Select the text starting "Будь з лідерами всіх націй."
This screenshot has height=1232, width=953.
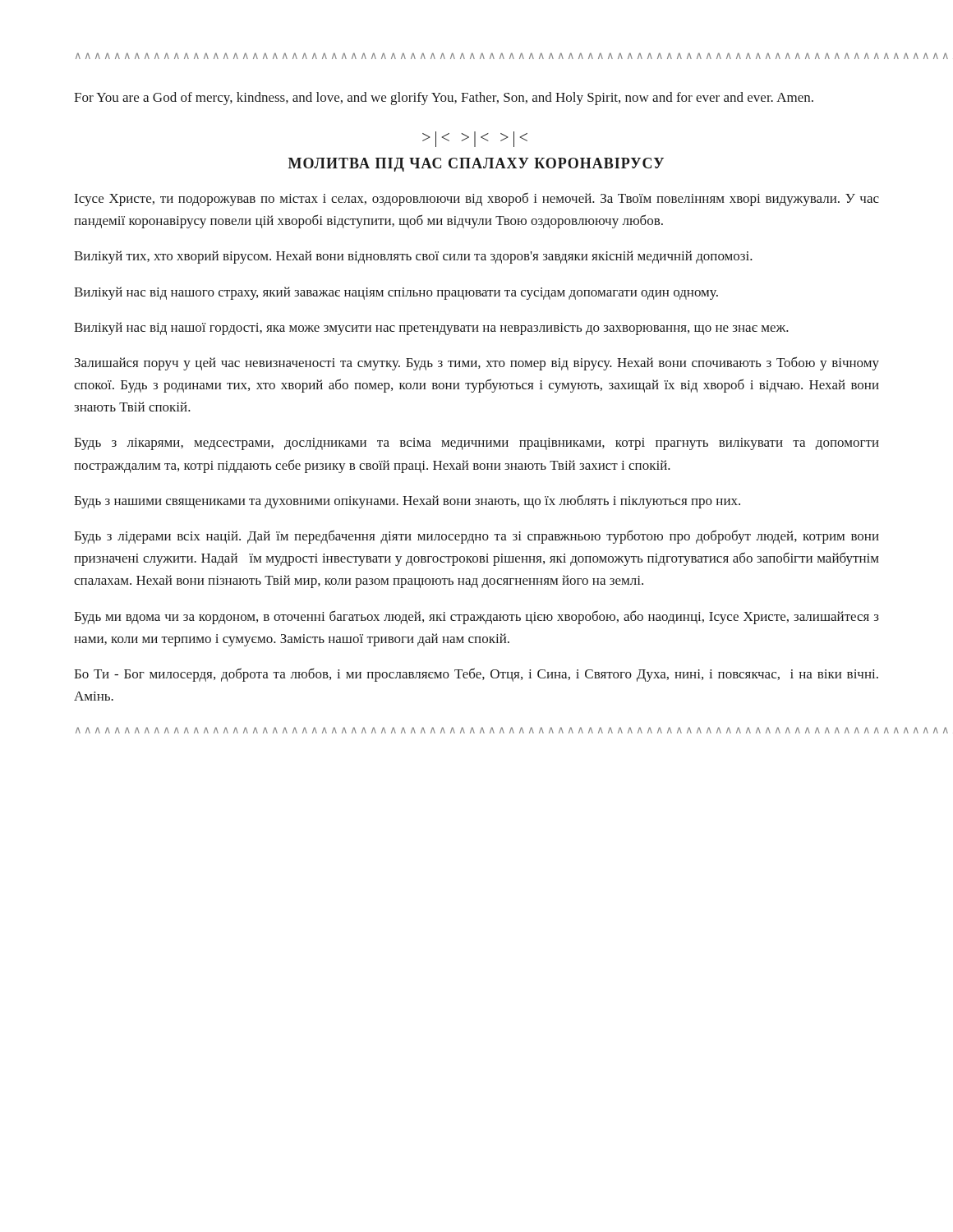coord(476,558)
